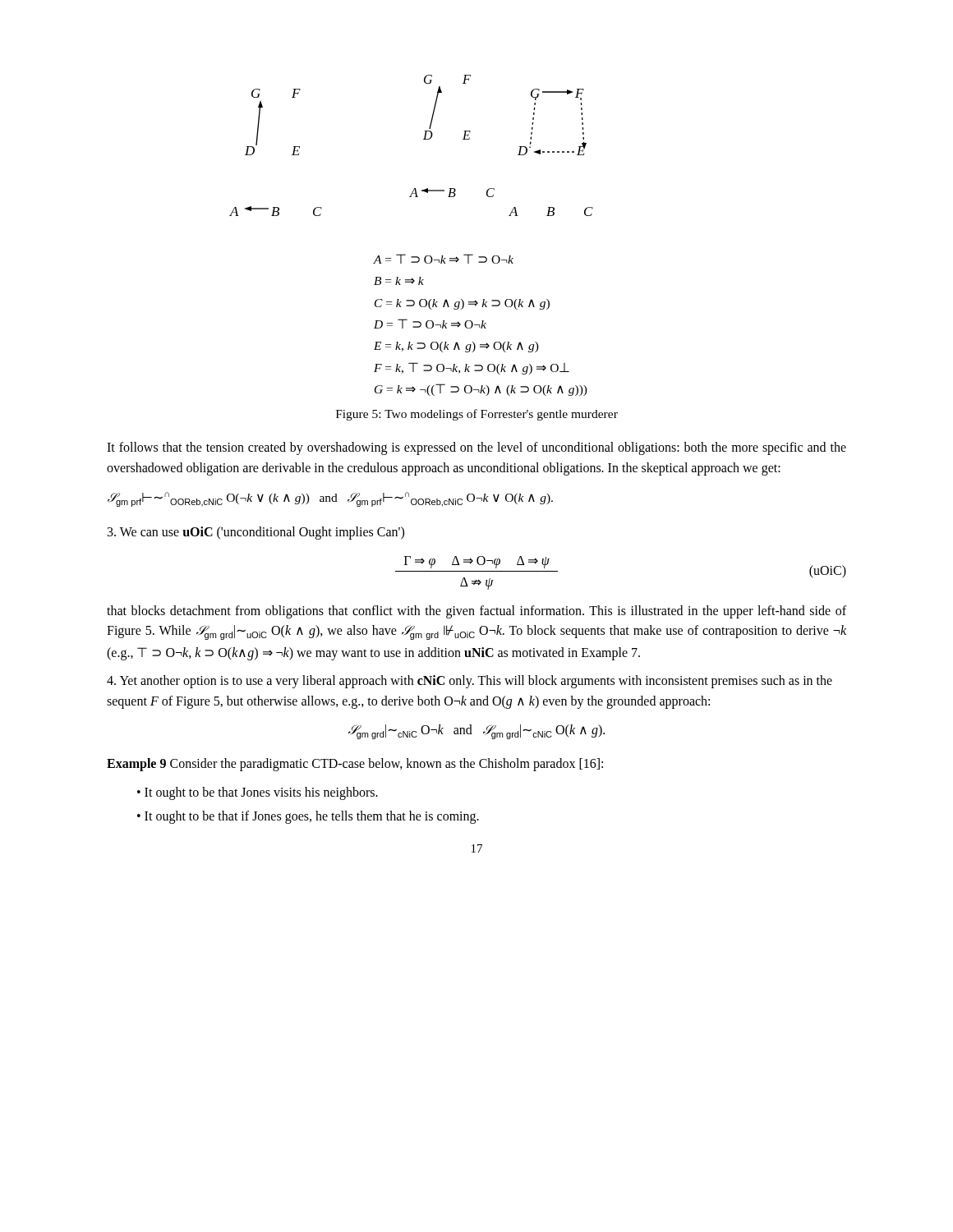
Task: Click on the text block containing "that blocks detachment from obligations that conflict"
Action: coord(476,631)
